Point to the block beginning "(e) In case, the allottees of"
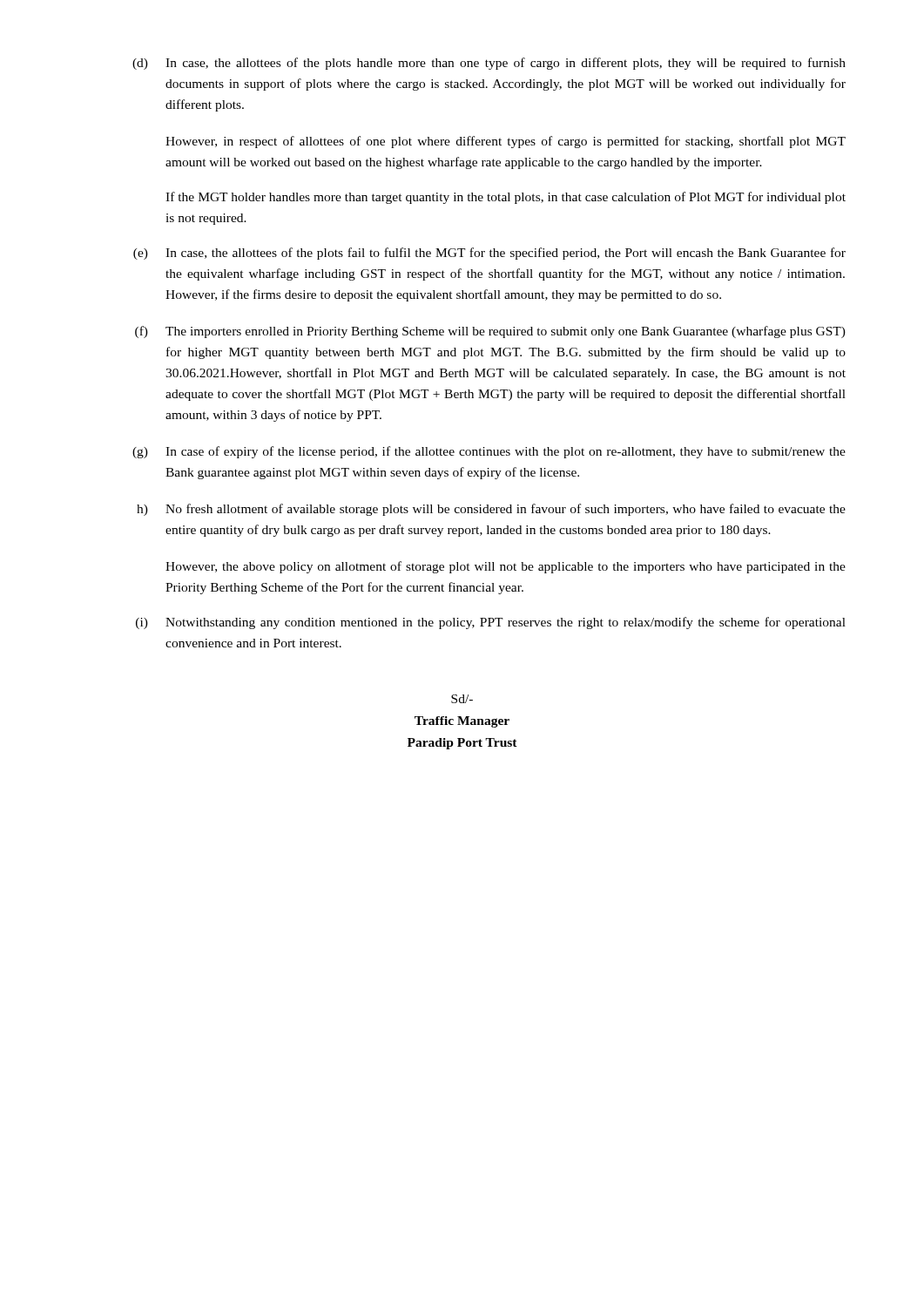Viewport: 924px width, 1307px height. point(462,274)
